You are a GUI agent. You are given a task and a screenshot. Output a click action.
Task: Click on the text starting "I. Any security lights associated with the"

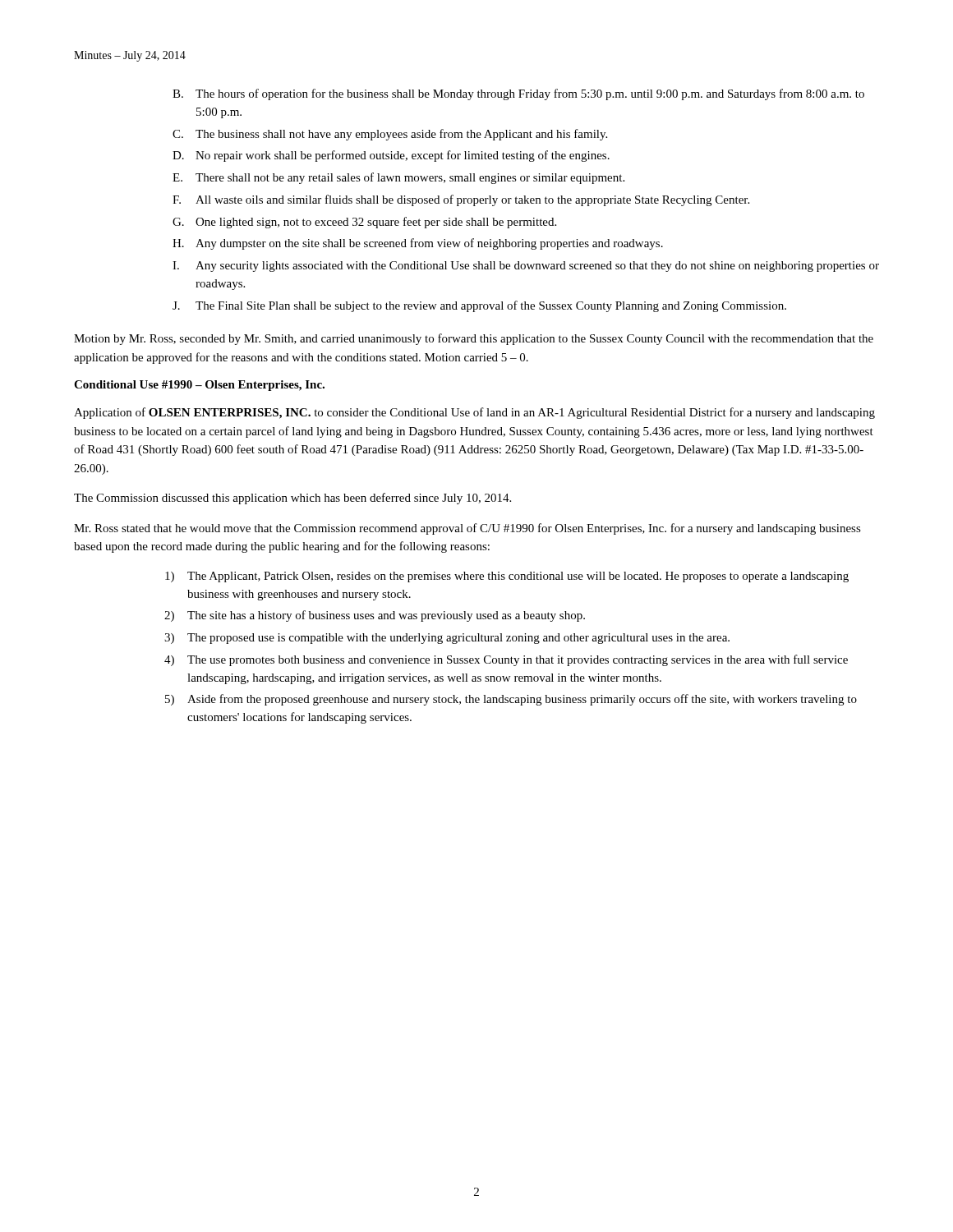pyautogui.click(x=526, y=275)
